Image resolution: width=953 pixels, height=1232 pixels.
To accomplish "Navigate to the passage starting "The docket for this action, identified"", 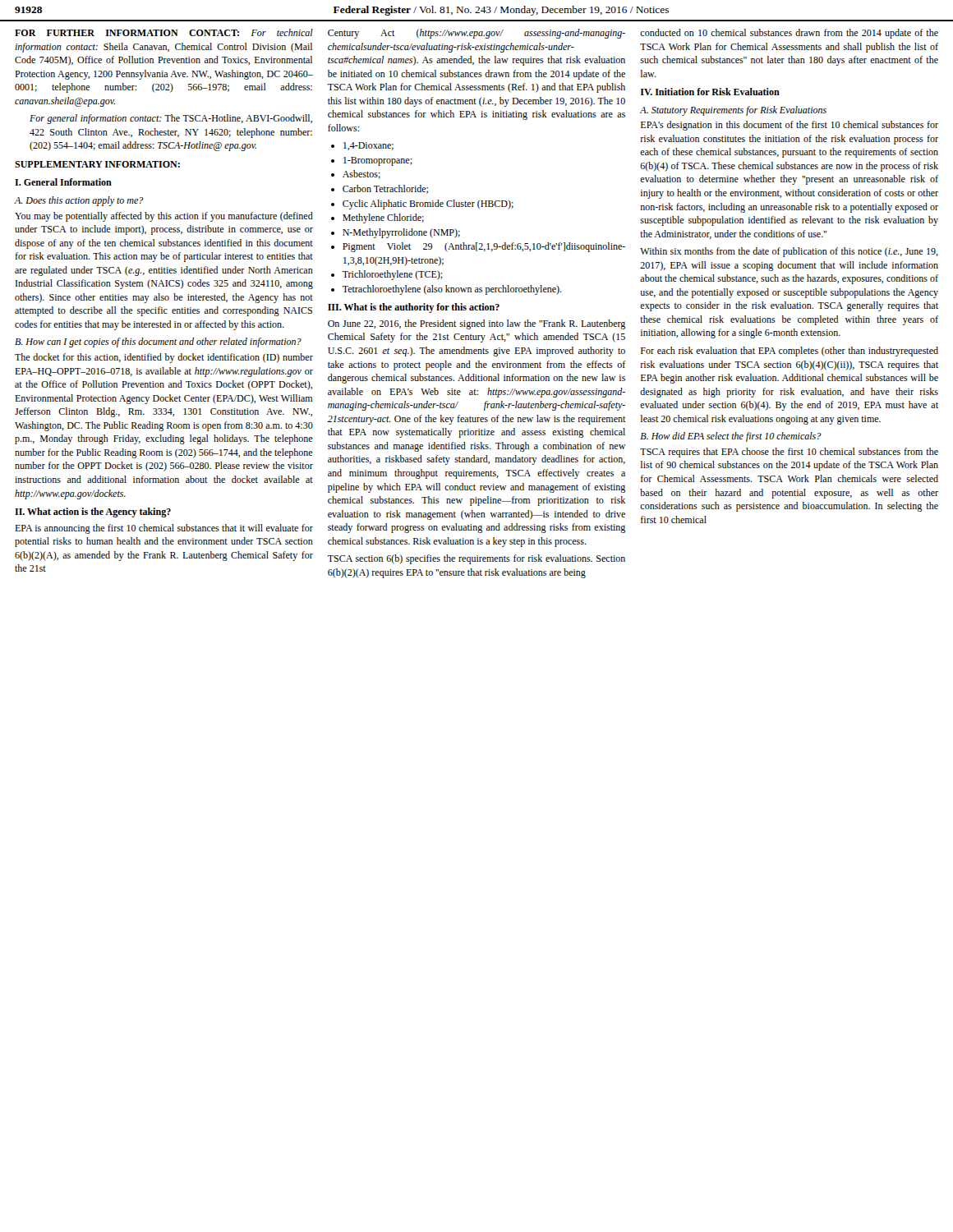I will (x=164, y=425).
